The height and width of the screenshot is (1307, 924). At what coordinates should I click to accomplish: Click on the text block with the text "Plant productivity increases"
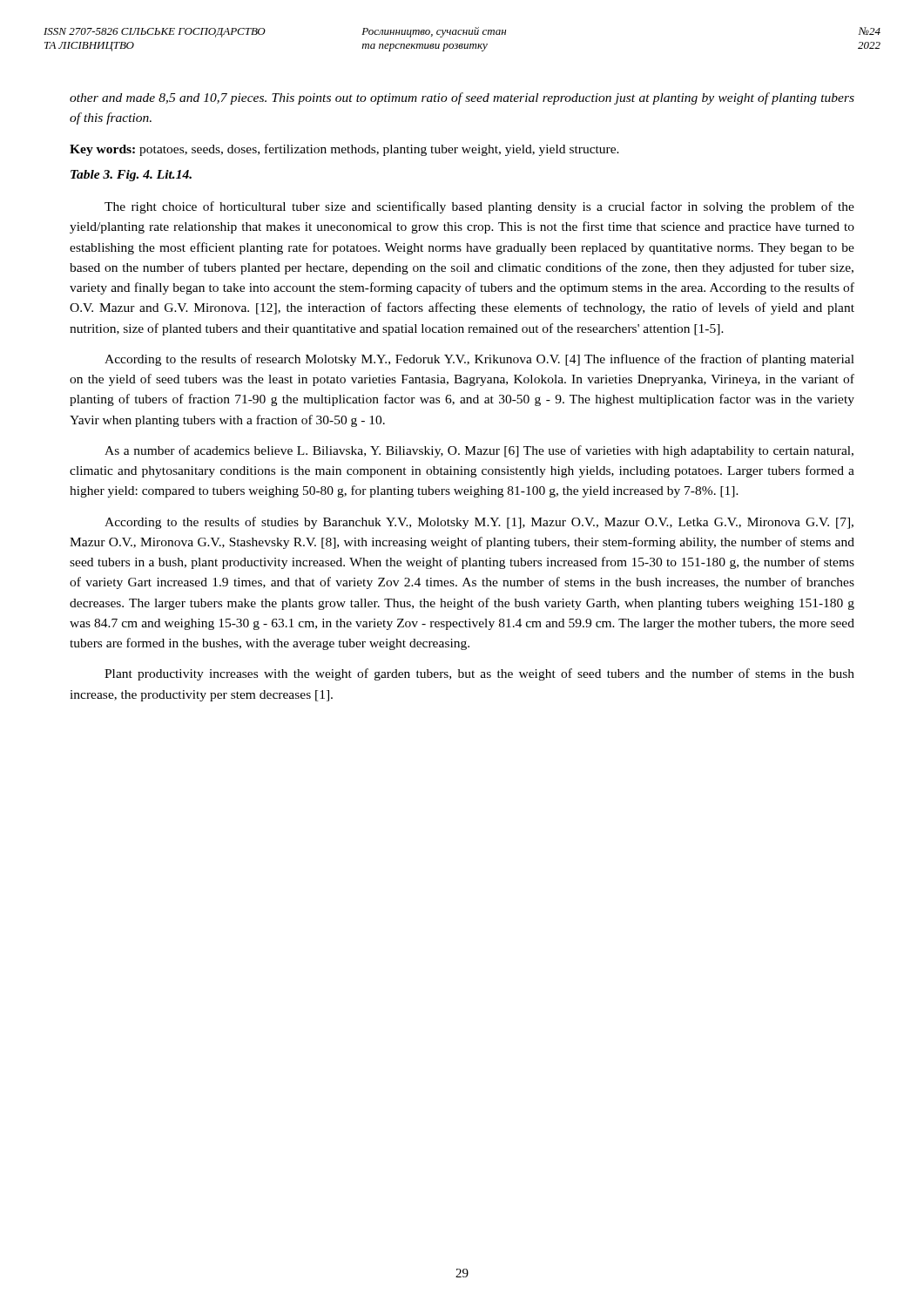[462, 684]
